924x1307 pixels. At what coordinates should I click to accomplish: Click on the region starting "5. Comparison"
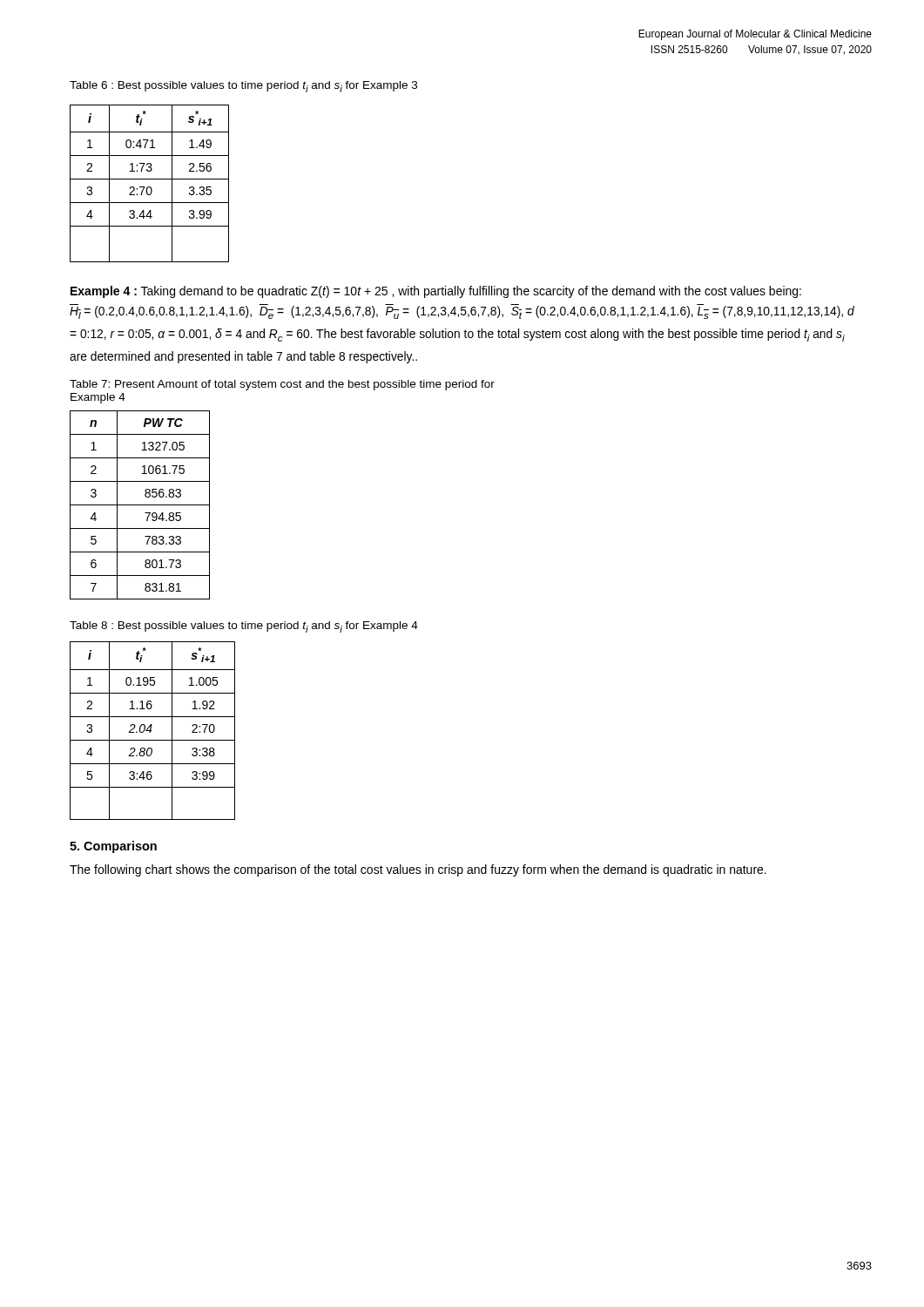point(114,846)
